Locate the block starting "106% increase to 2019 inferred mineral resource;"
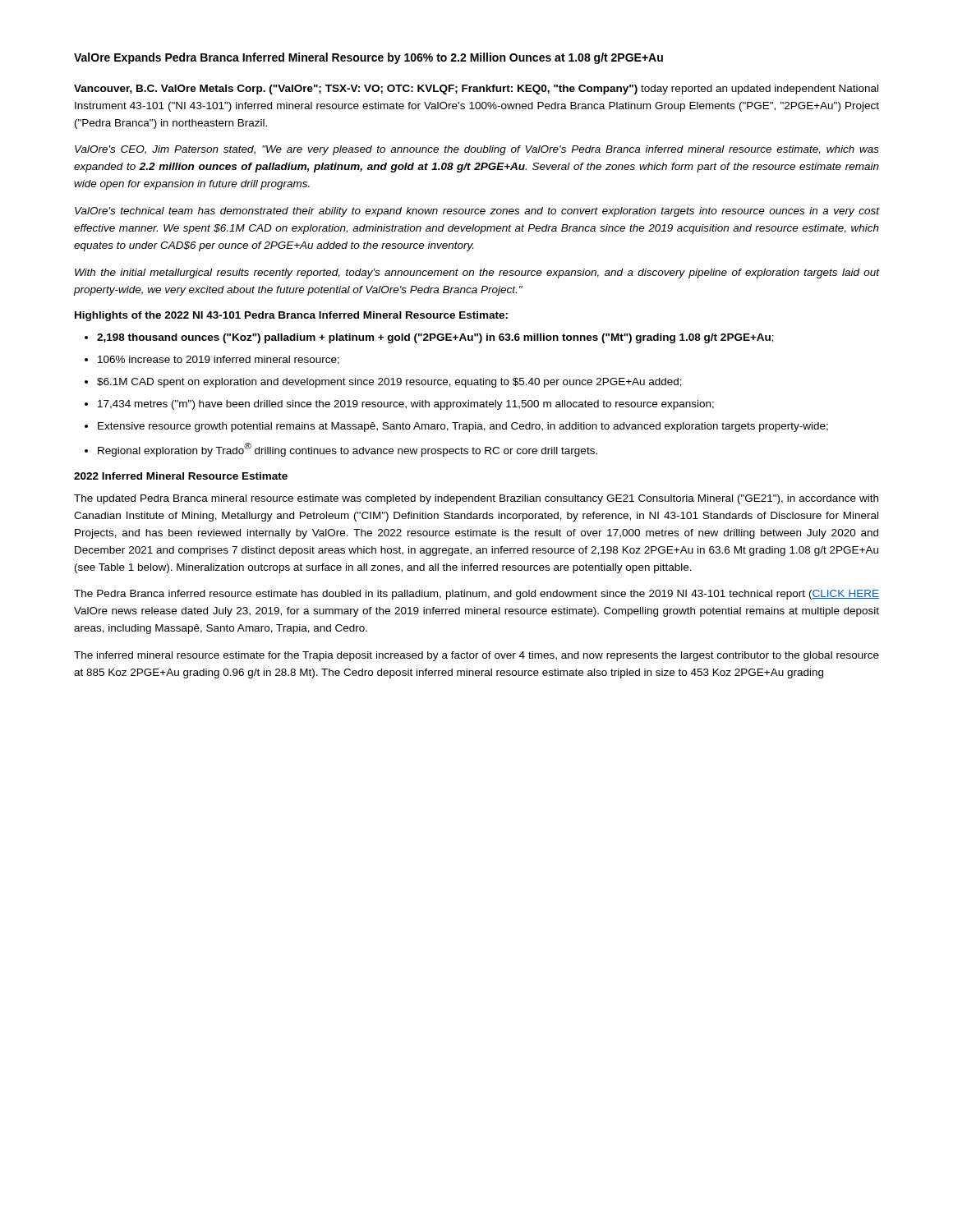Image resolution: width=953 pixels, height=1232 pixels. point(218,359)
